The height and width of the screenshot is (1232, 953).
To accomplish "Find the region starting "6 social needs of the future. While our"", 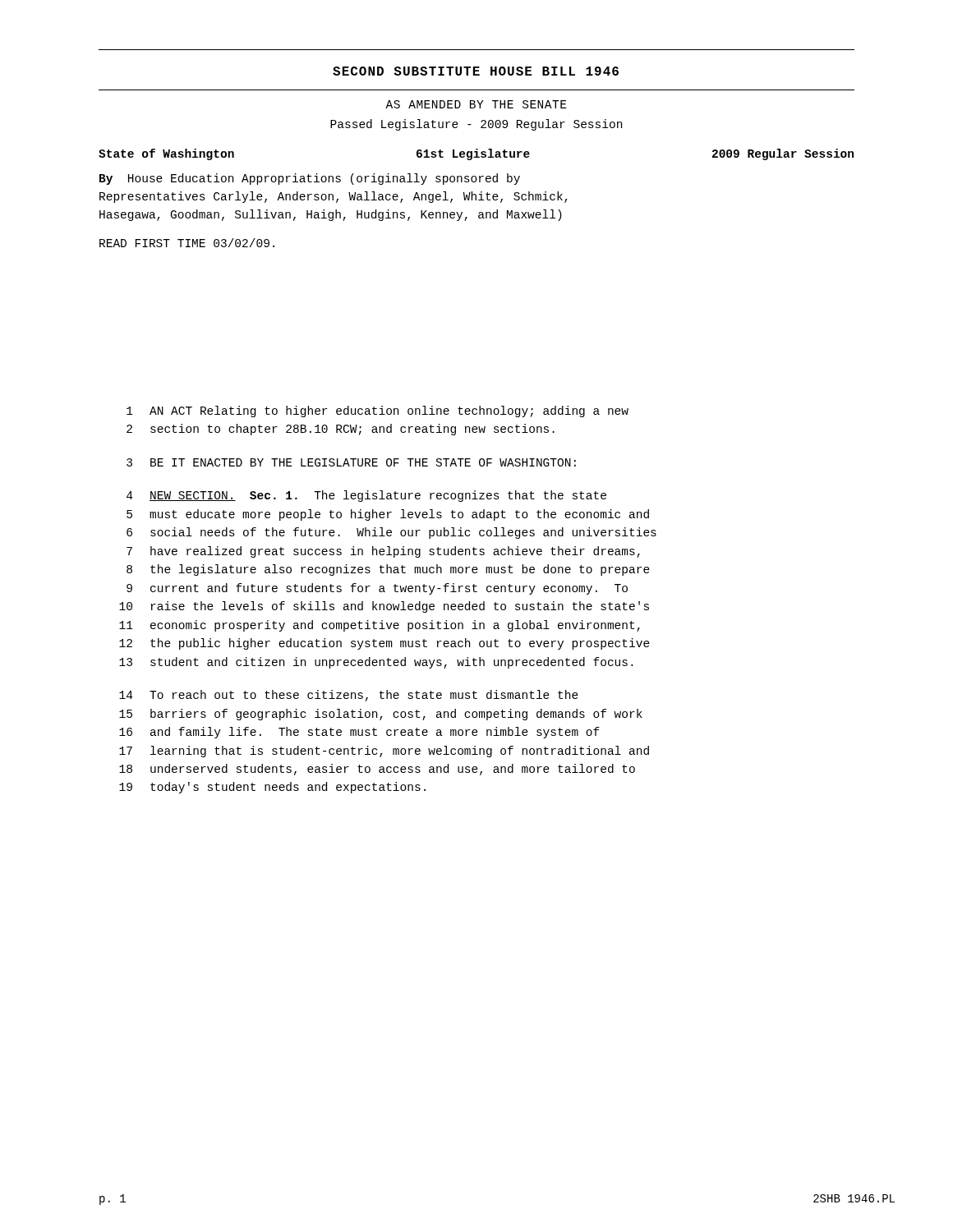I will pyautogui.click(x=497, y=534).
